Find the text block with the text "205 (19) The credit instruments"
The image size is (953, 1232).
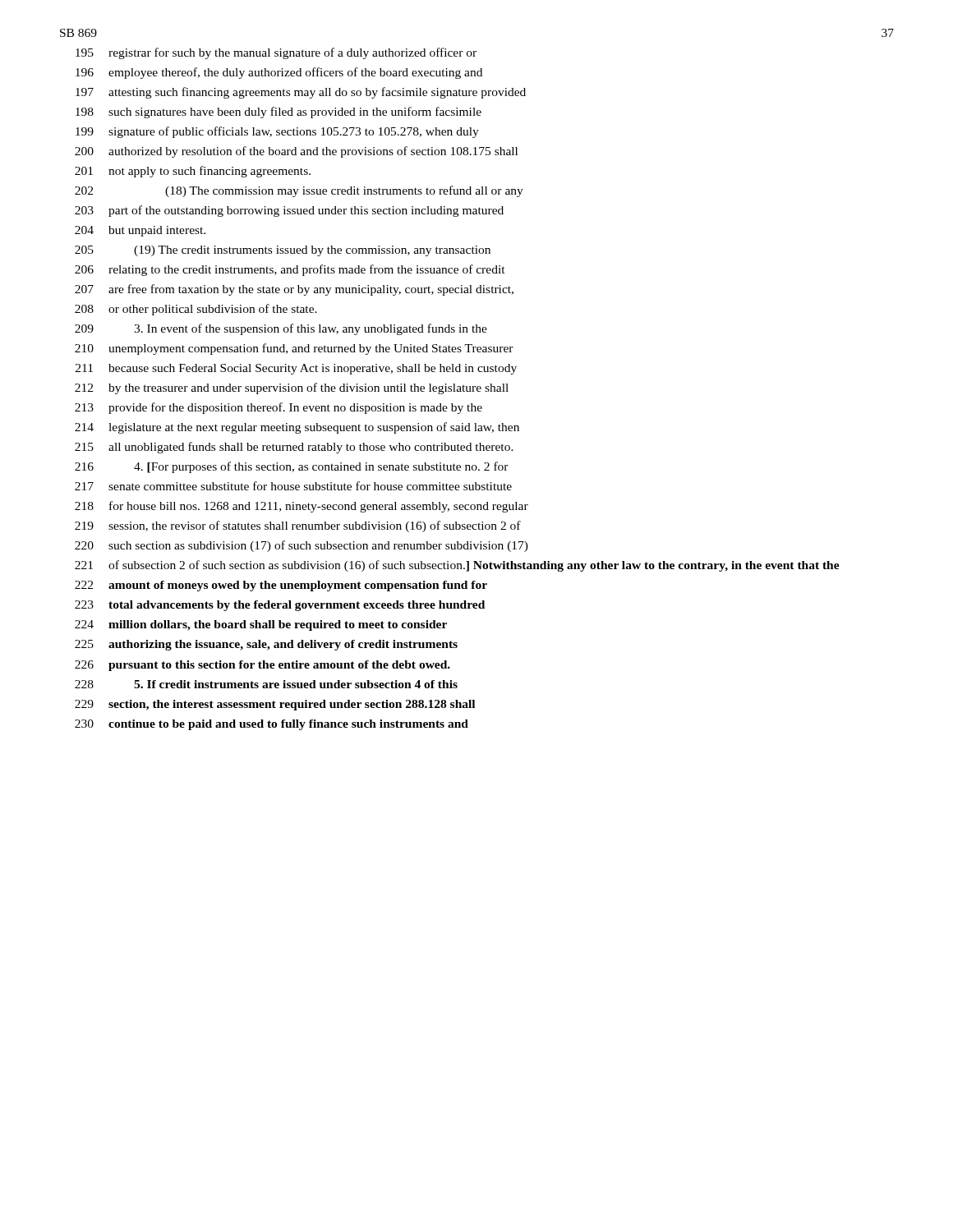[476, 279]
